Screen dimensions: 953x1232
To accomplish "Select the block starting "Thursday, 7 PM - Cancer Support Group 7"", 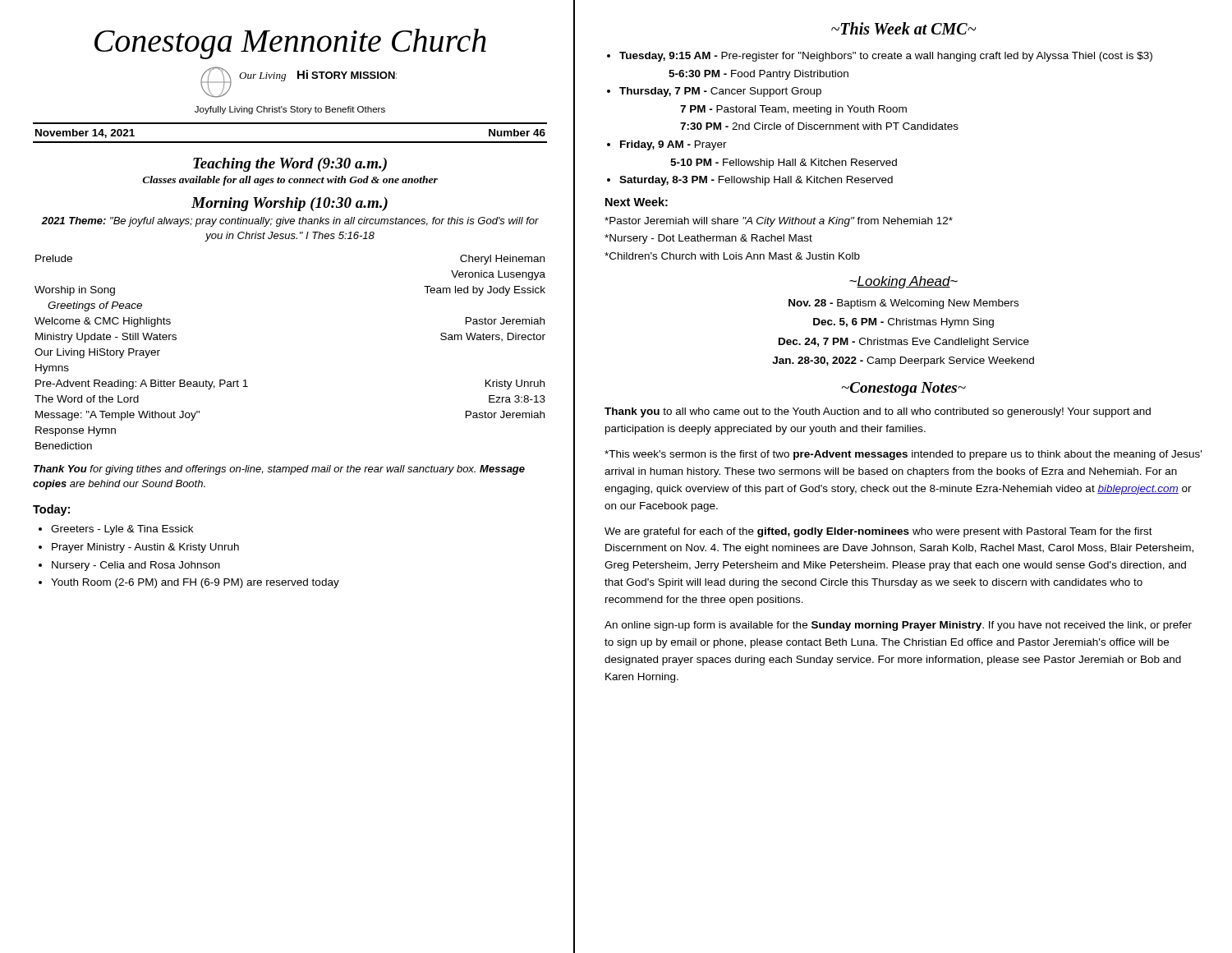I will click(789, 110).
